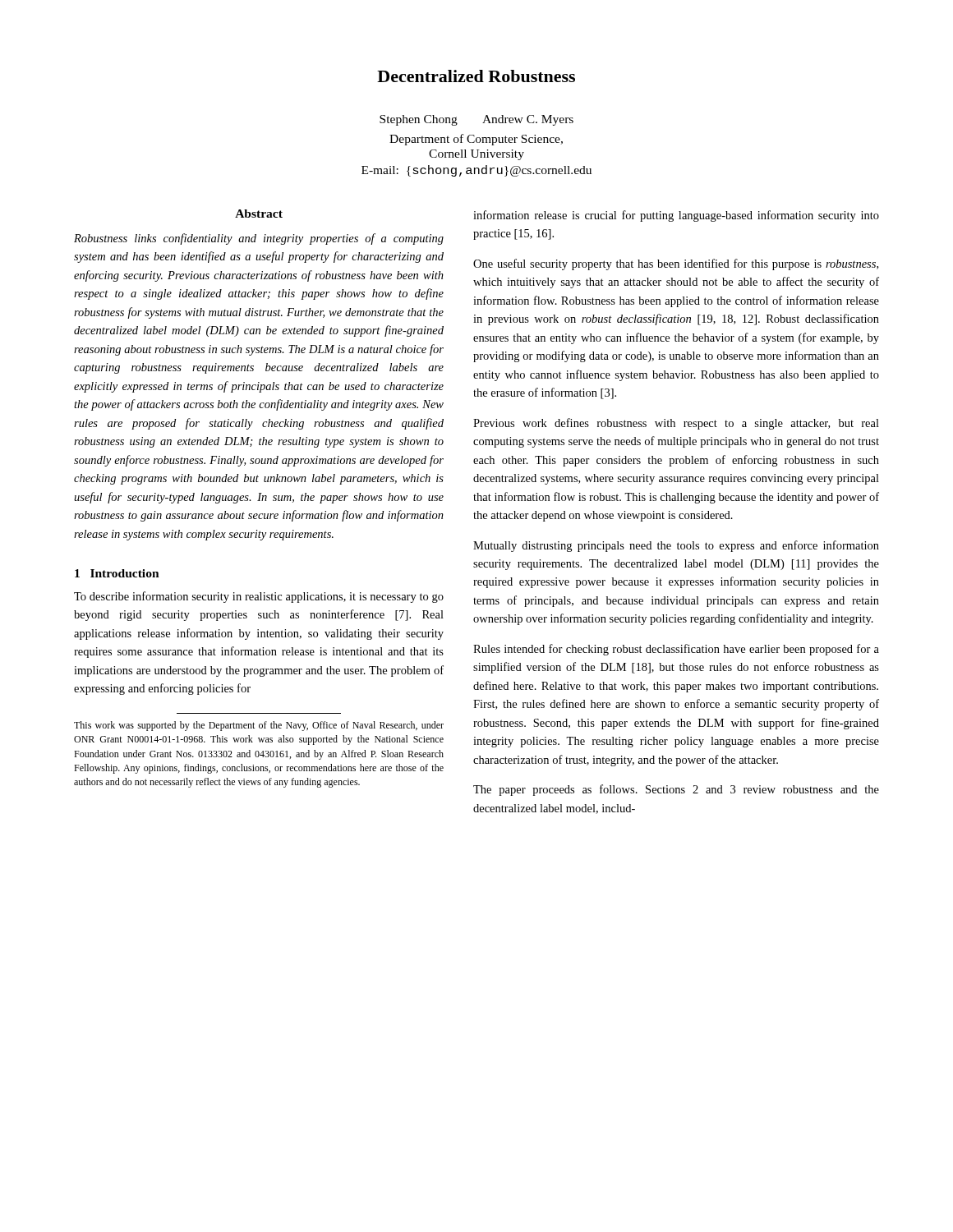Locate the text block with the text "One useful security property that has been"

click(x=676, y=328)
